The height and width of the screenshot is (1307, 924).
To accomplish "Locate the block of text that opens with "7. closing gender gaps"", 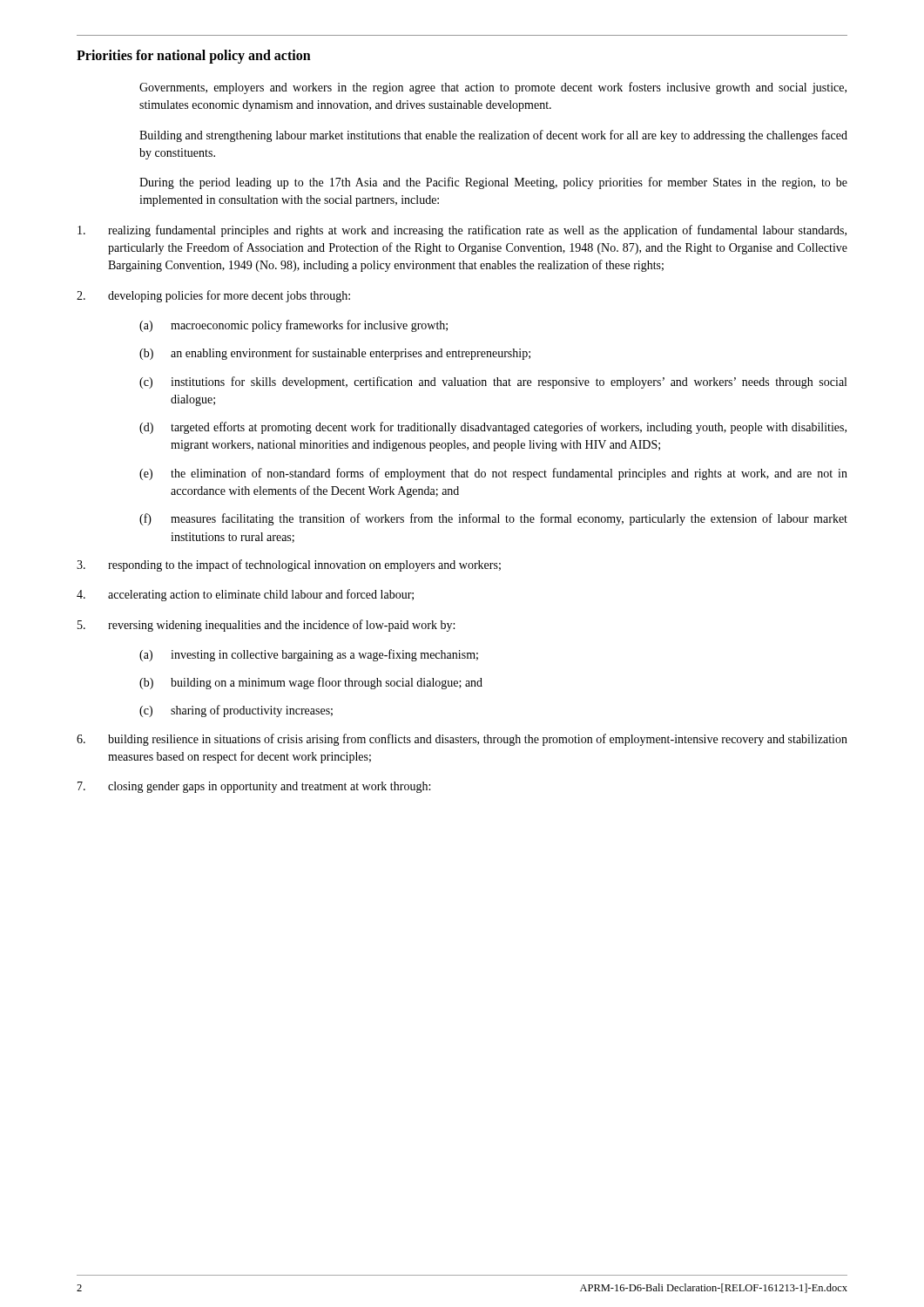I will point(254,787).
